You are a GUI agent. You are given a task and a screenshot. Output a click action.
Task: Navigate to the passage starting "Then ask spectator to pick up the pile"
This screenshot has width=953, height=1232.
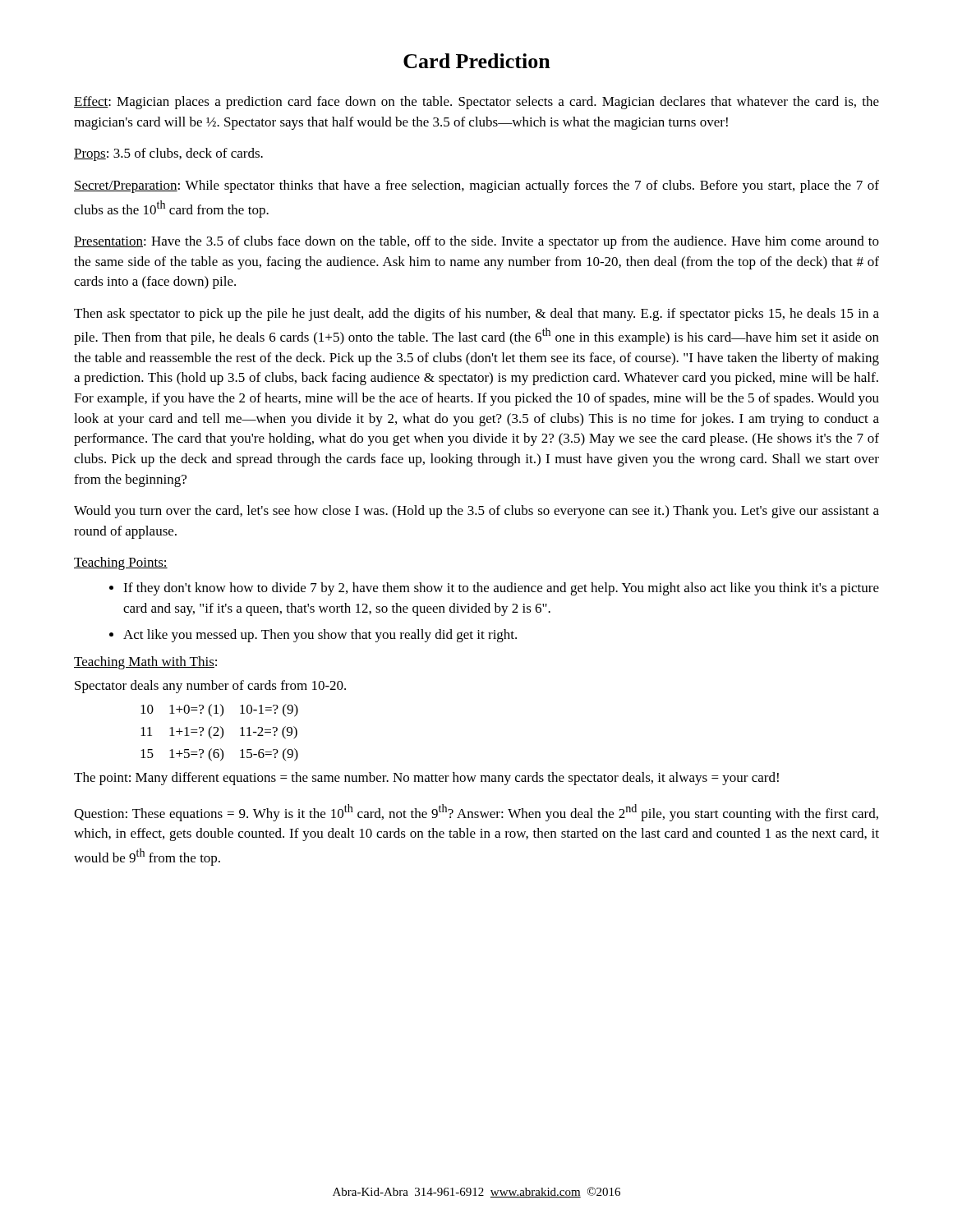[x=476, y=397]
